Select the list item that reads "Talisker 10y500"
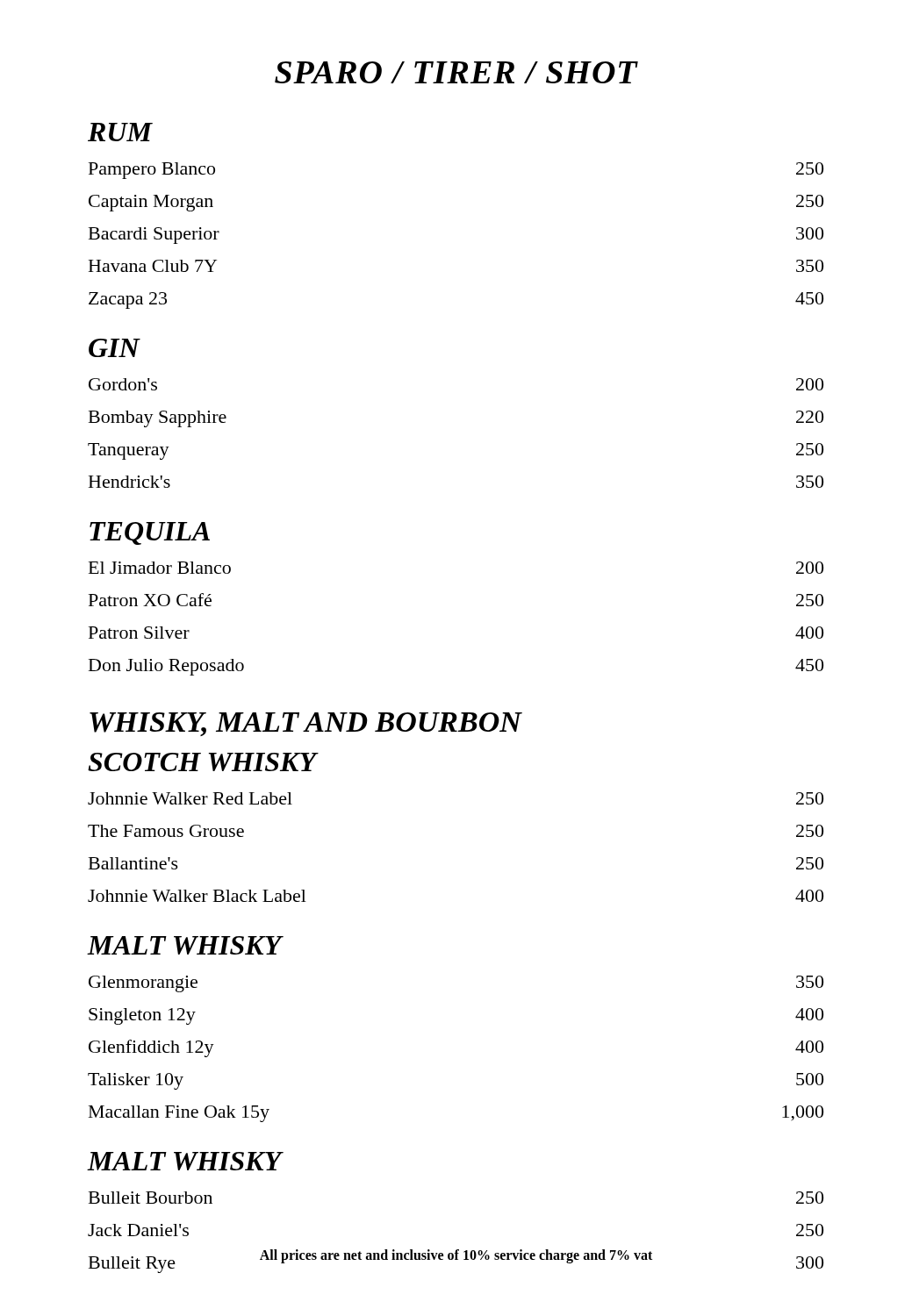This screenshot has height=1316, width=912. (x=136, y=1081)
